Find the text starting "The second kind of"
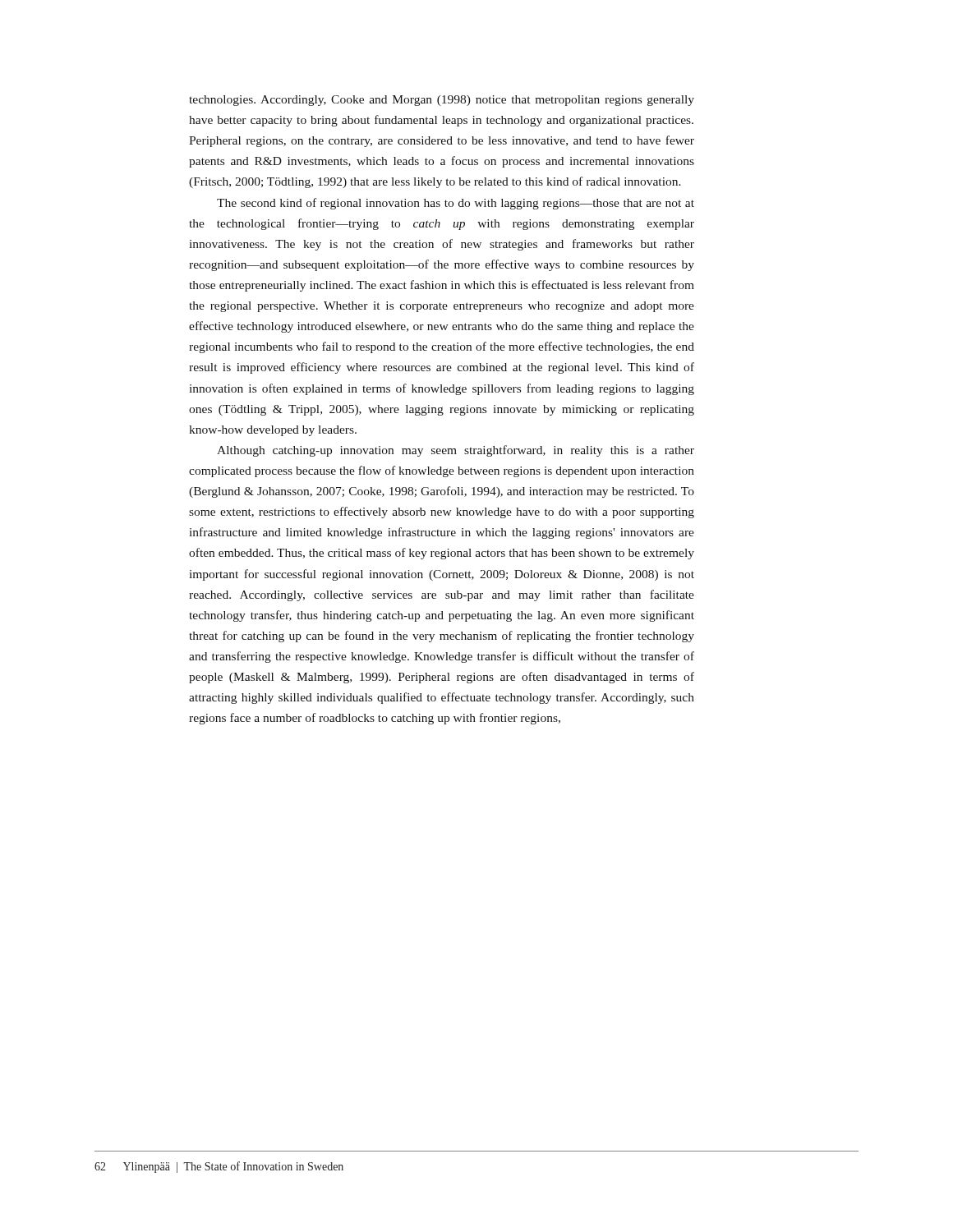The width and height of the screenshot is (953, 1232). click(x=442, y=316)
